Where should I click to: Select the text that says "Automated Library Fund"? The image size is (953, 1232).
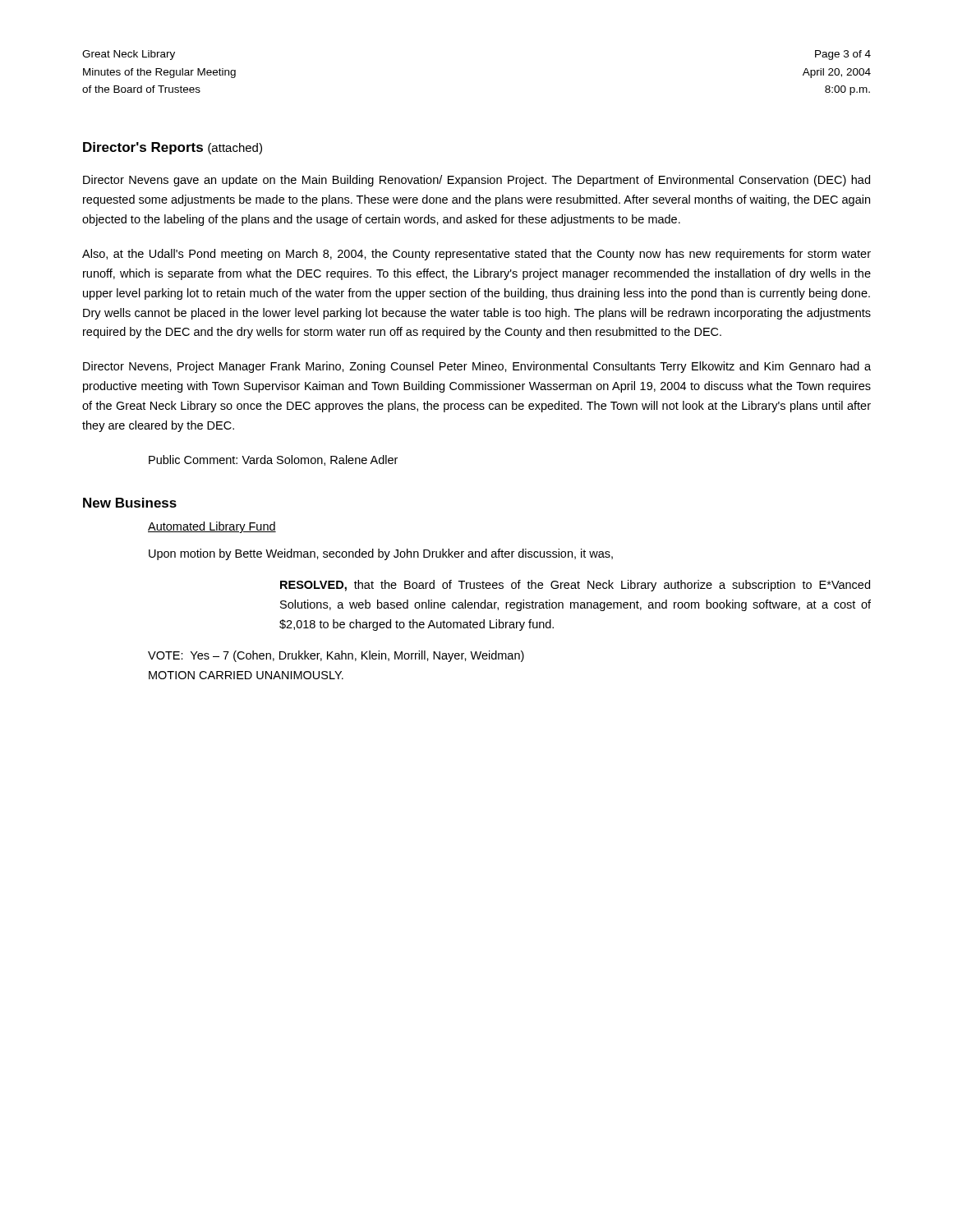click(x=212, y=526)
